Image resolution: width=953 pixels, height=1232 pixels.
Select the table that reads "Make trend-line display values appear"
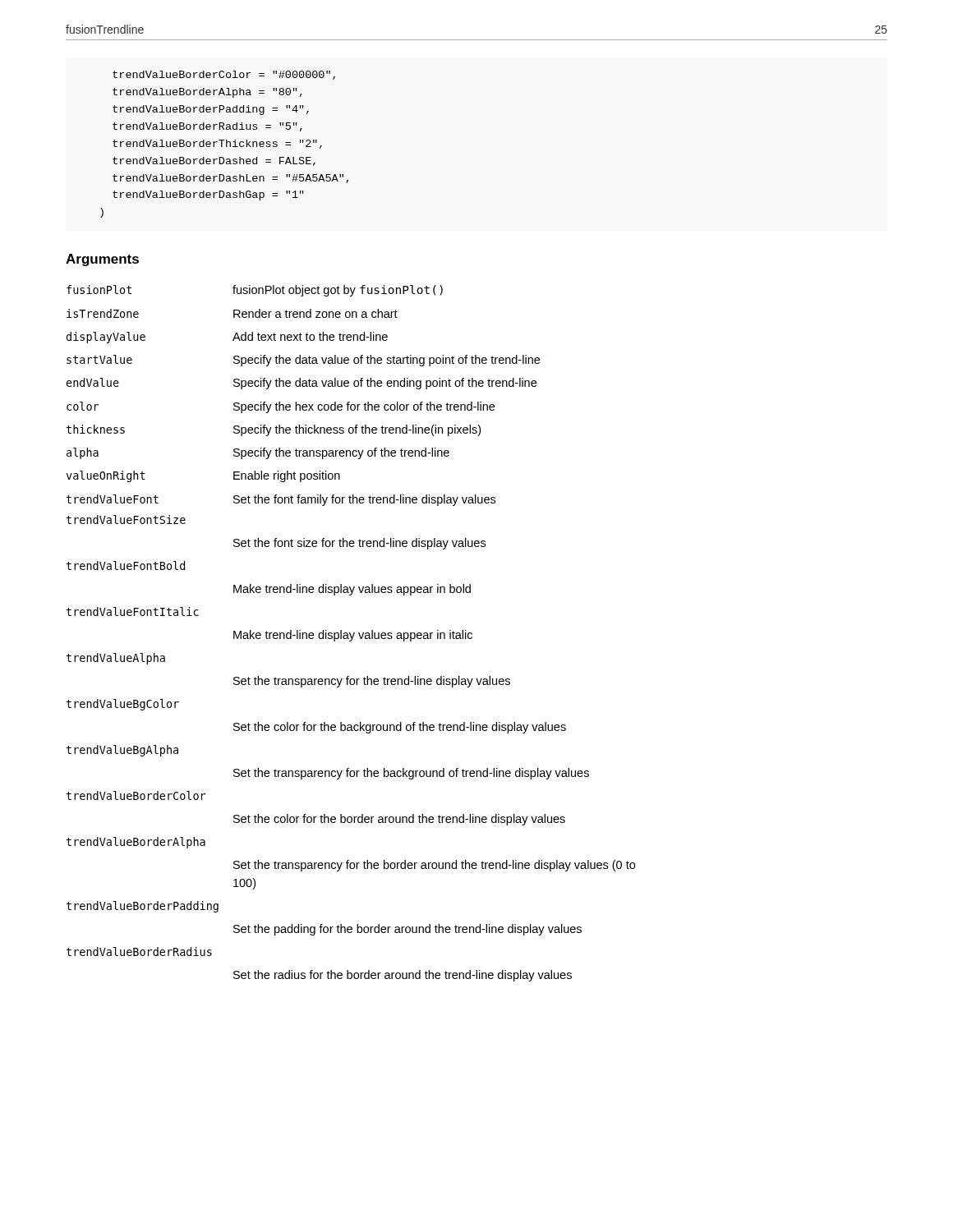click(x=476, y=633)
